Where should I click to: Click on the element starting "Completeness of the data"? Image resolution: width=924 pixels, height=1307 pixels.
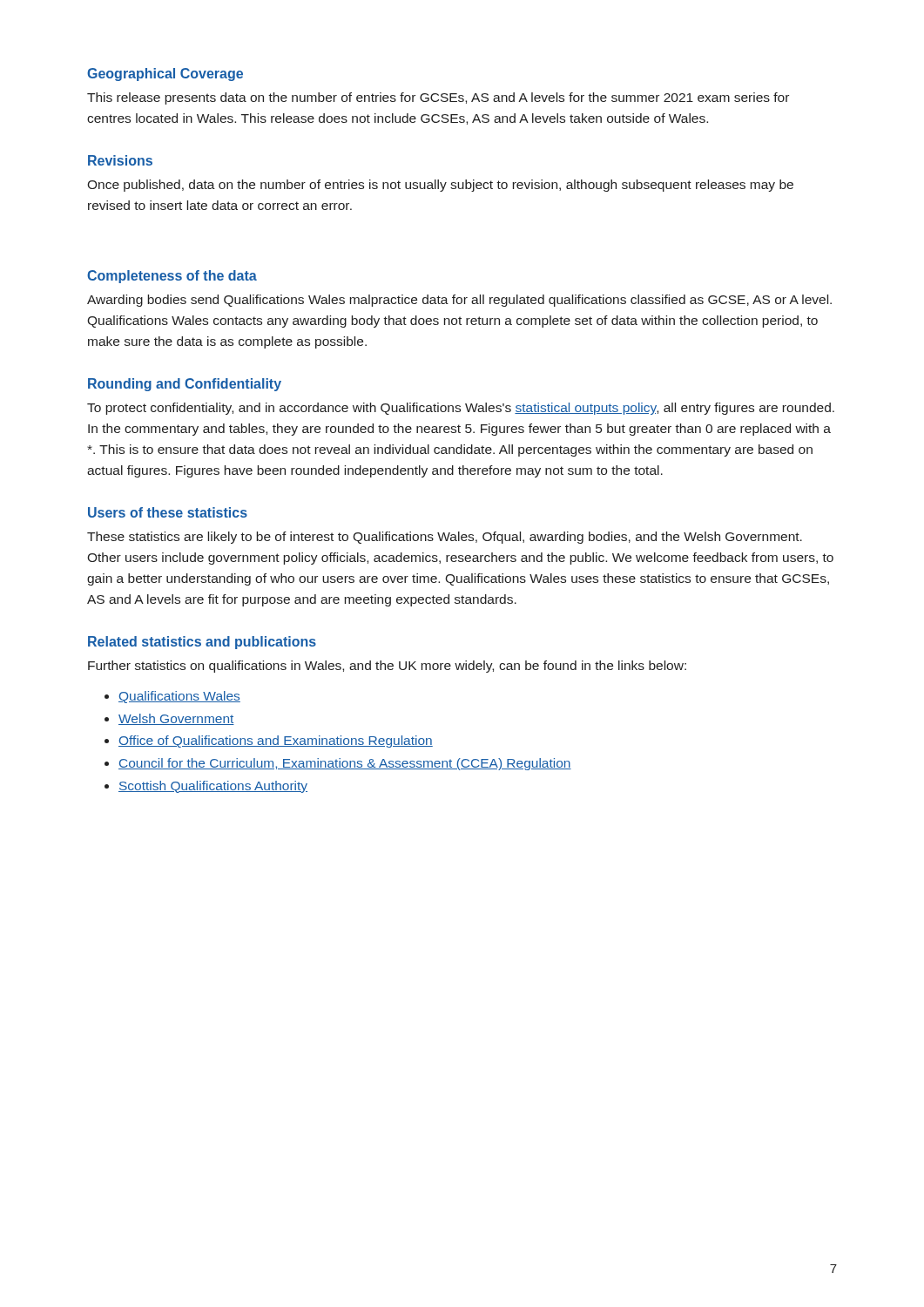(x=172, y=276)
